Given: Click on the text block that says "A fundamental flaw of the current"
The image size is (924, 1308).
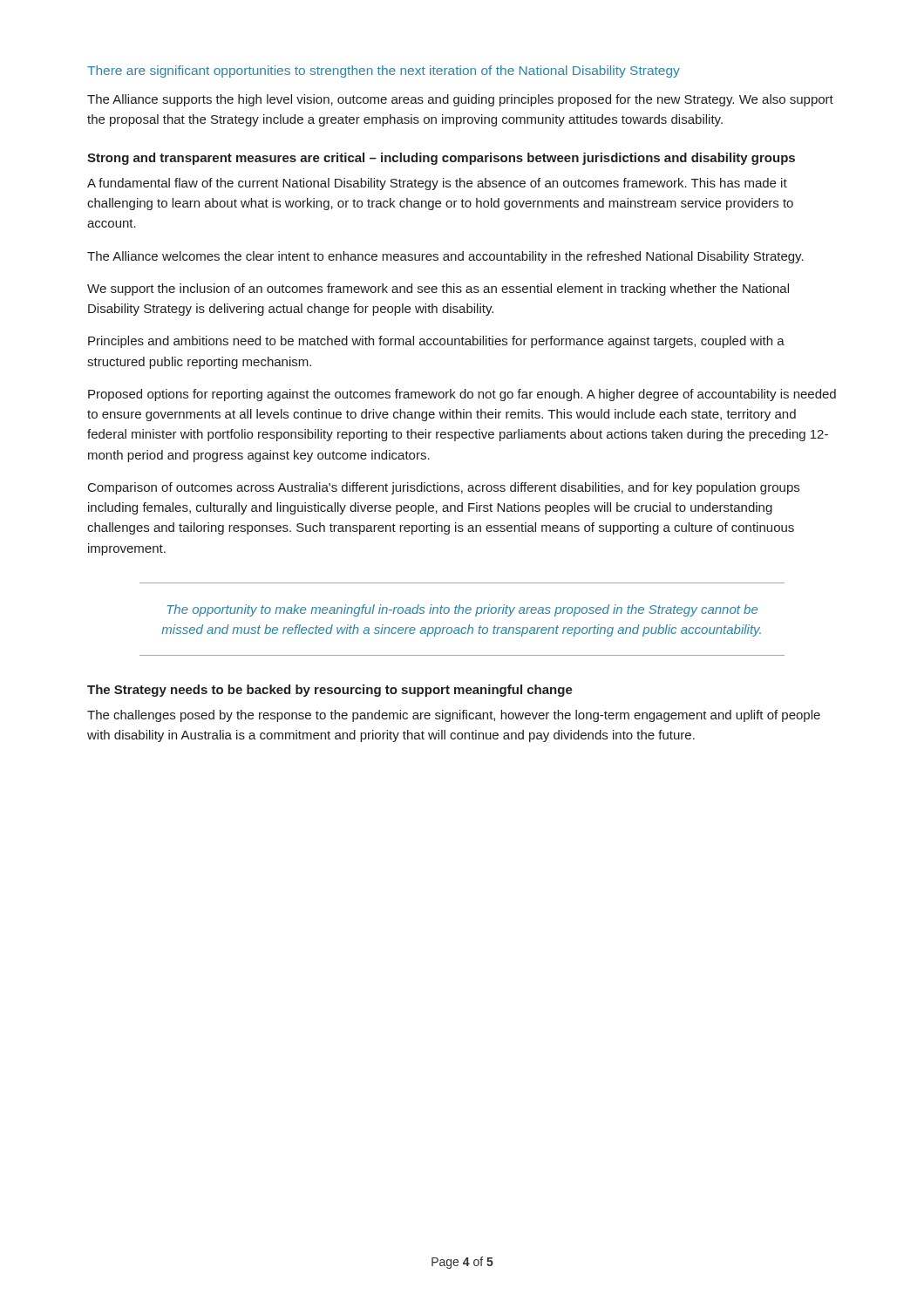Looking at the screenshot, I should tap(440, 203).
